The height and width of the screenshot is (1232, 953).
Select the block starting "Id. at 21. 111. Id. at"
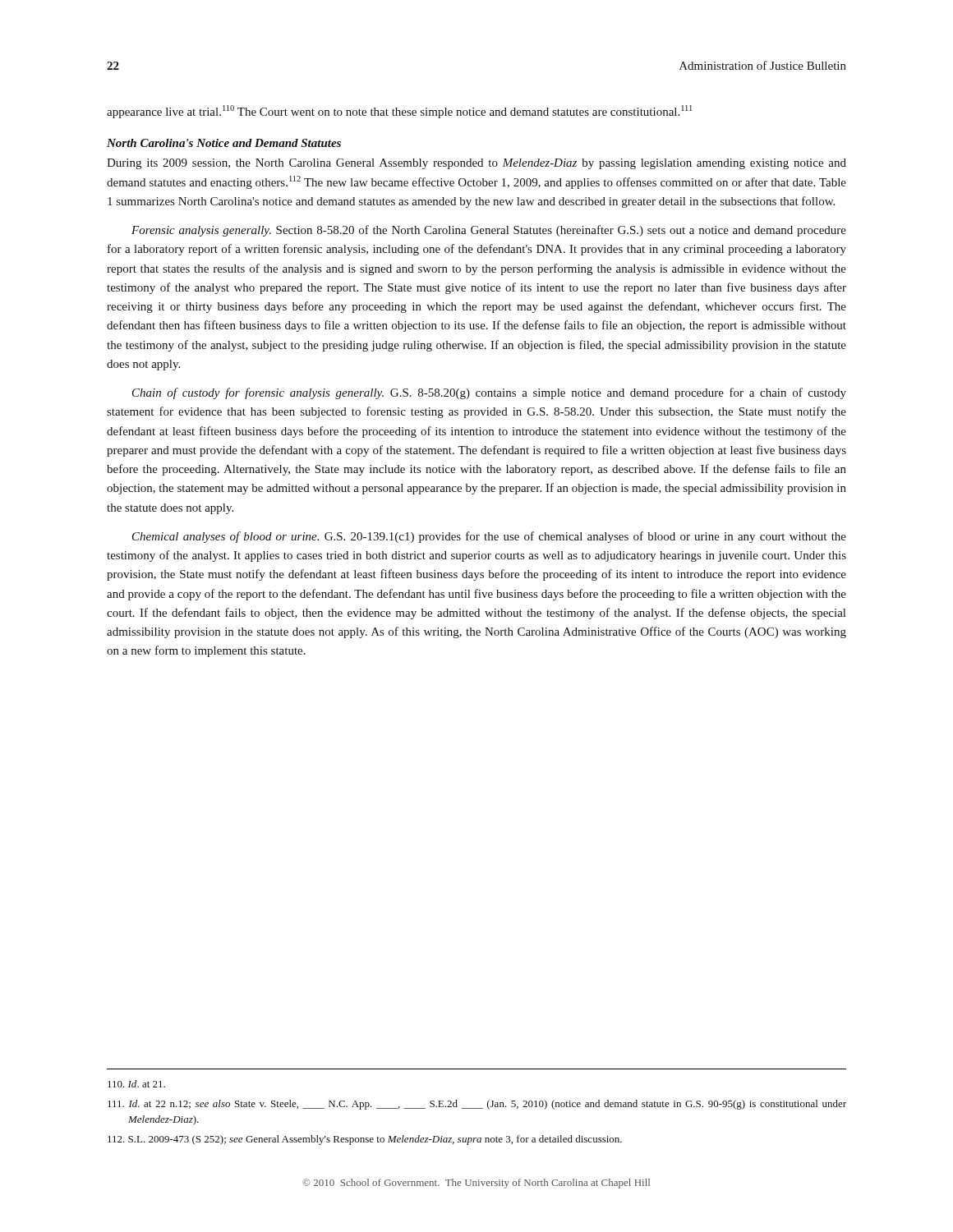click(x=476, y=1111)
